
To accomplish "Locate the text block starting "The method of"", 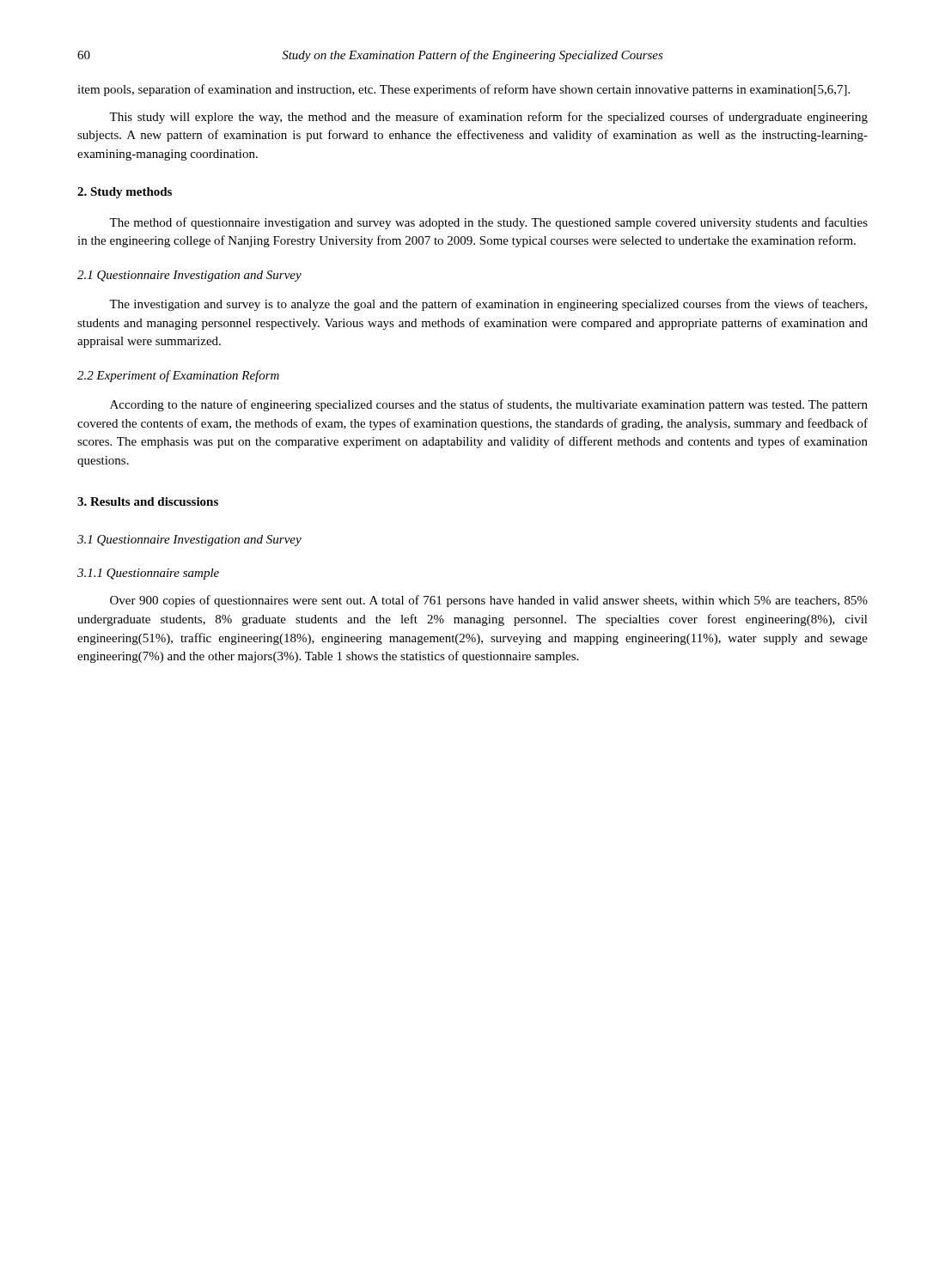I will pyautogui.click(x=472, y=232).
